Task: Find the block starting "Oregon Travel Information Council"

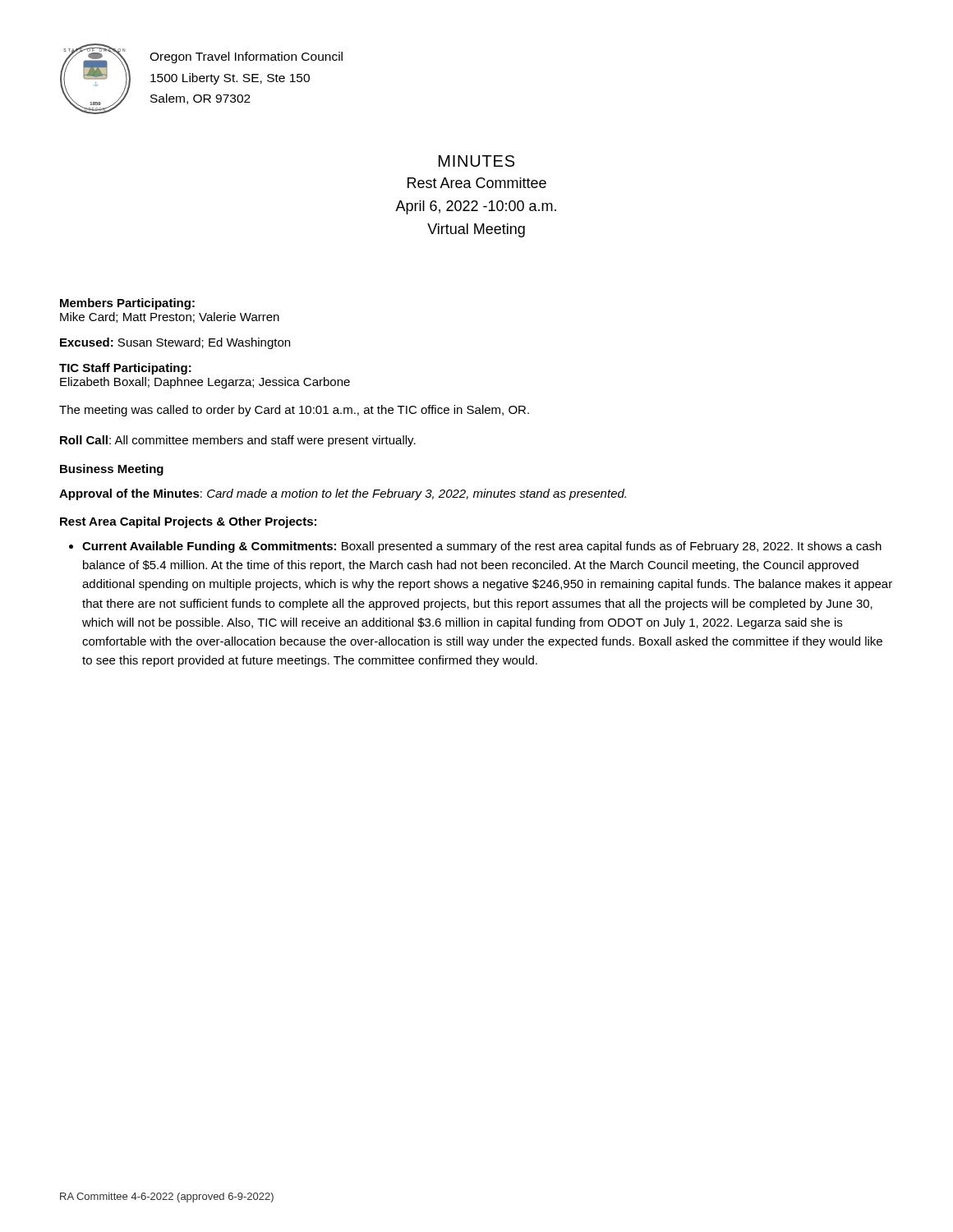Action: pos(246,77)
